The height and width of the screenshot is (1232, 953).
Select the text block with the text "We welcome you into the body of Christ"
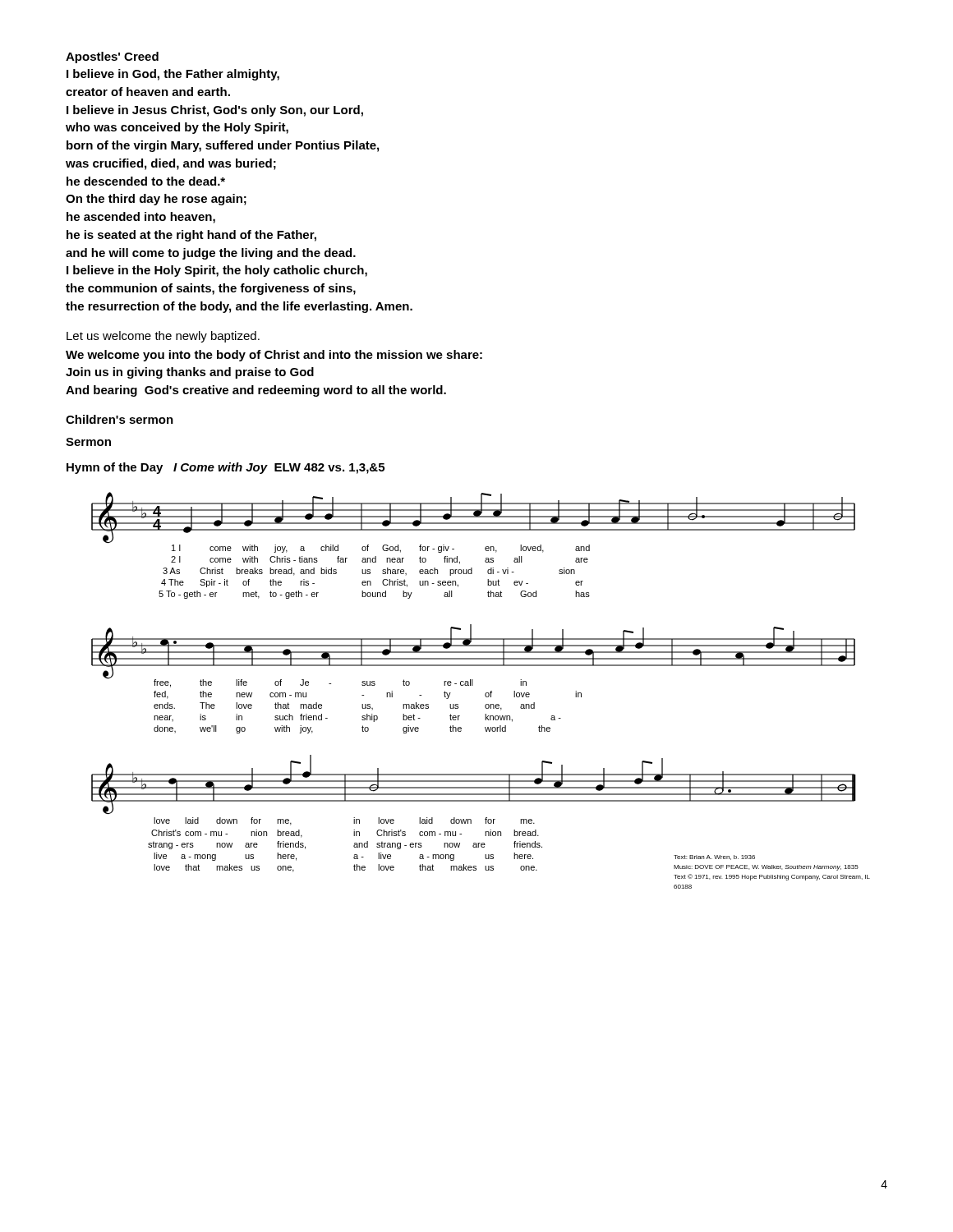click(x=274, y=372)
